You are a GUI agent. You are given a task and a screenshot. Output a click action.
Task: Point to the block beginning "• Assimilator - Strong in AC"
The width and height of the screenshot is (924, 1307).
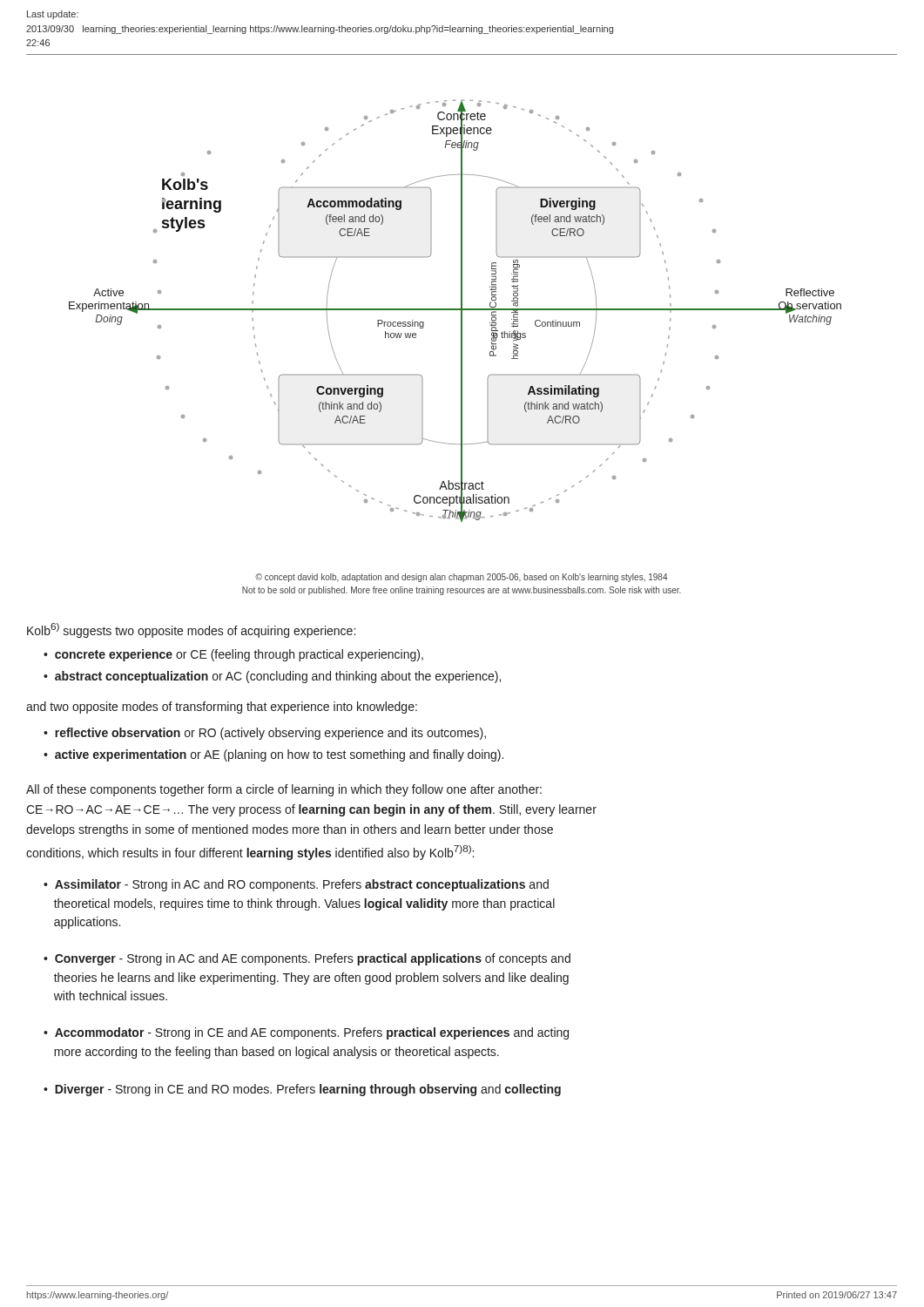coord(299,903)
